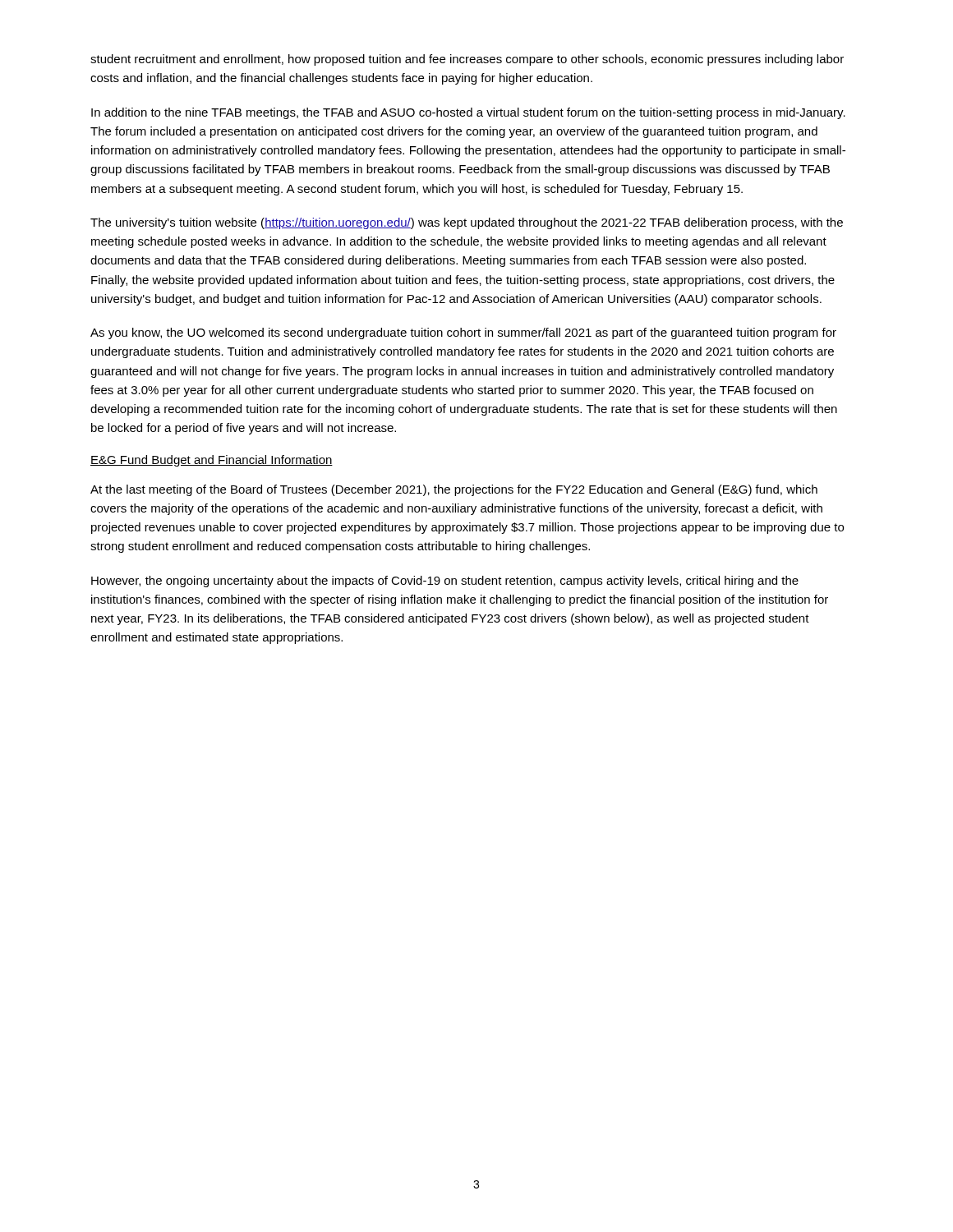Screen dimensions: 1232x953
Task: Click on the text block that reads "However, the ongoing uncertainty about"
Action: (459, 608)
